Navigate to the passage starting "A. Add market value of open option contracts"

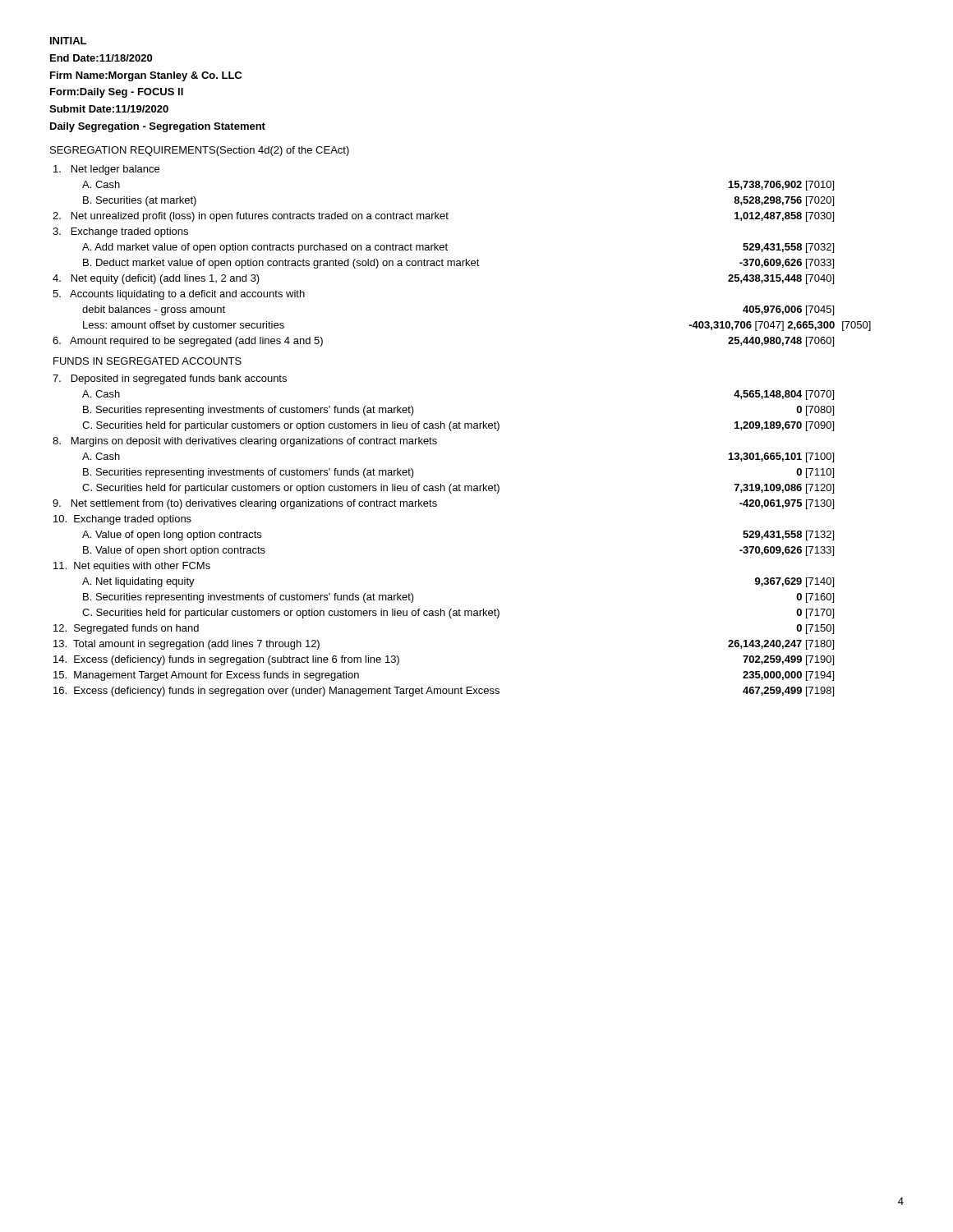point(476,247)
